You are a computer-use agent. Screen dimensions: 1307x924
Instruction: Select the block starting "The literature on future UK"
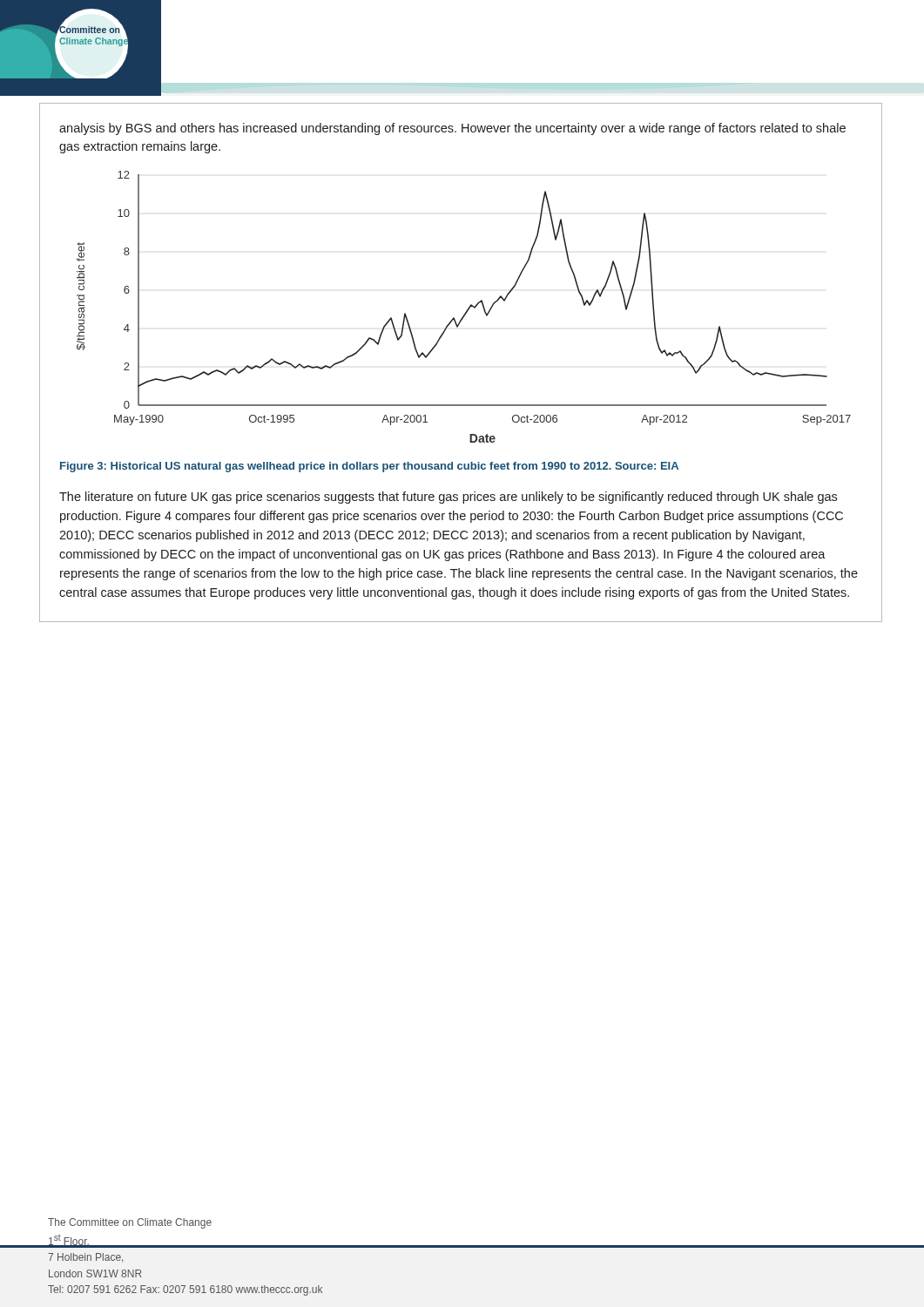(x=458, y=544)
